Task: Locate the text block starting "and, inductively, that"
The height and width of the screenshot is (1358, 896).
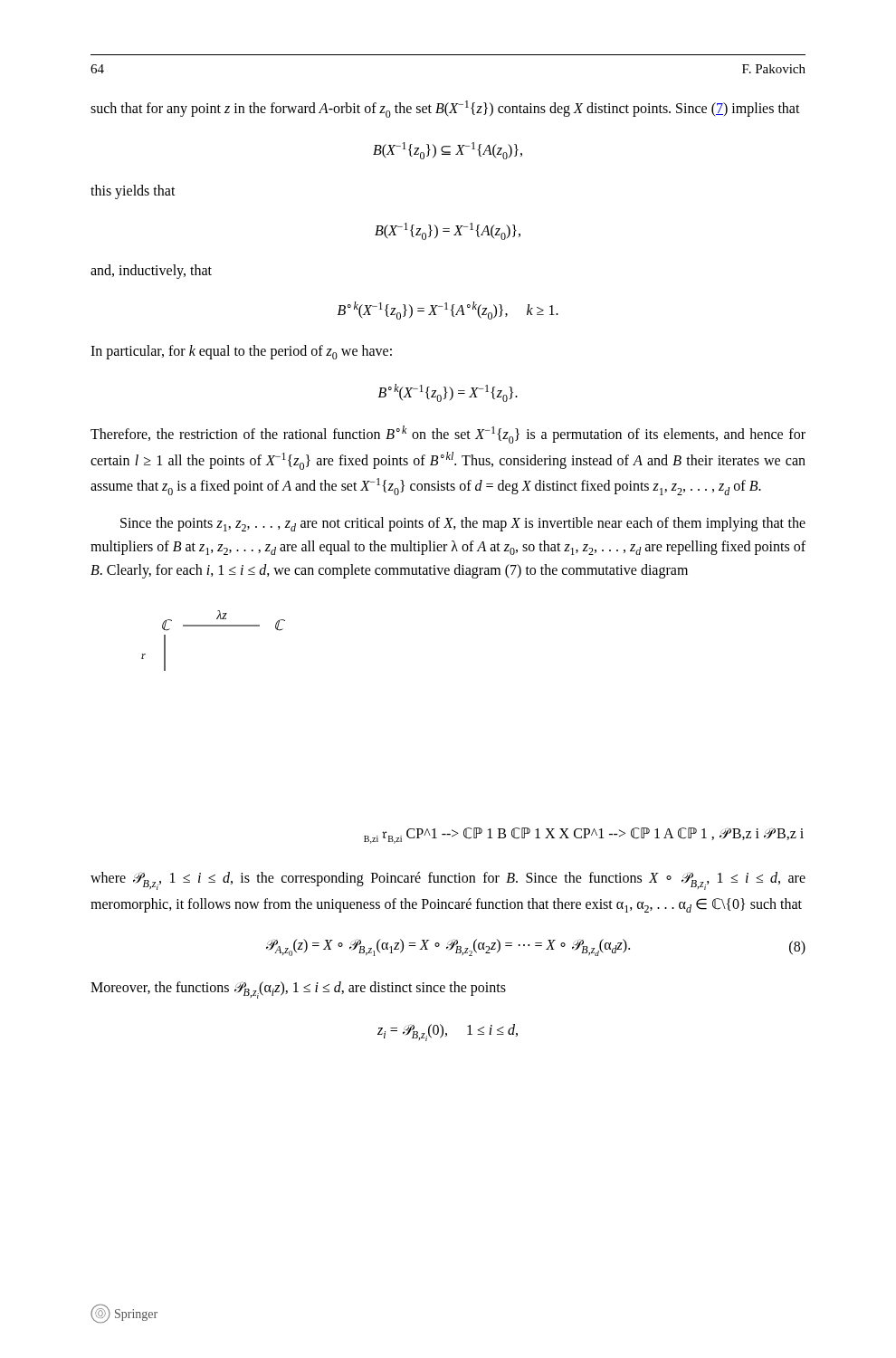Action: pyautogui.click(x=151, y=272)
